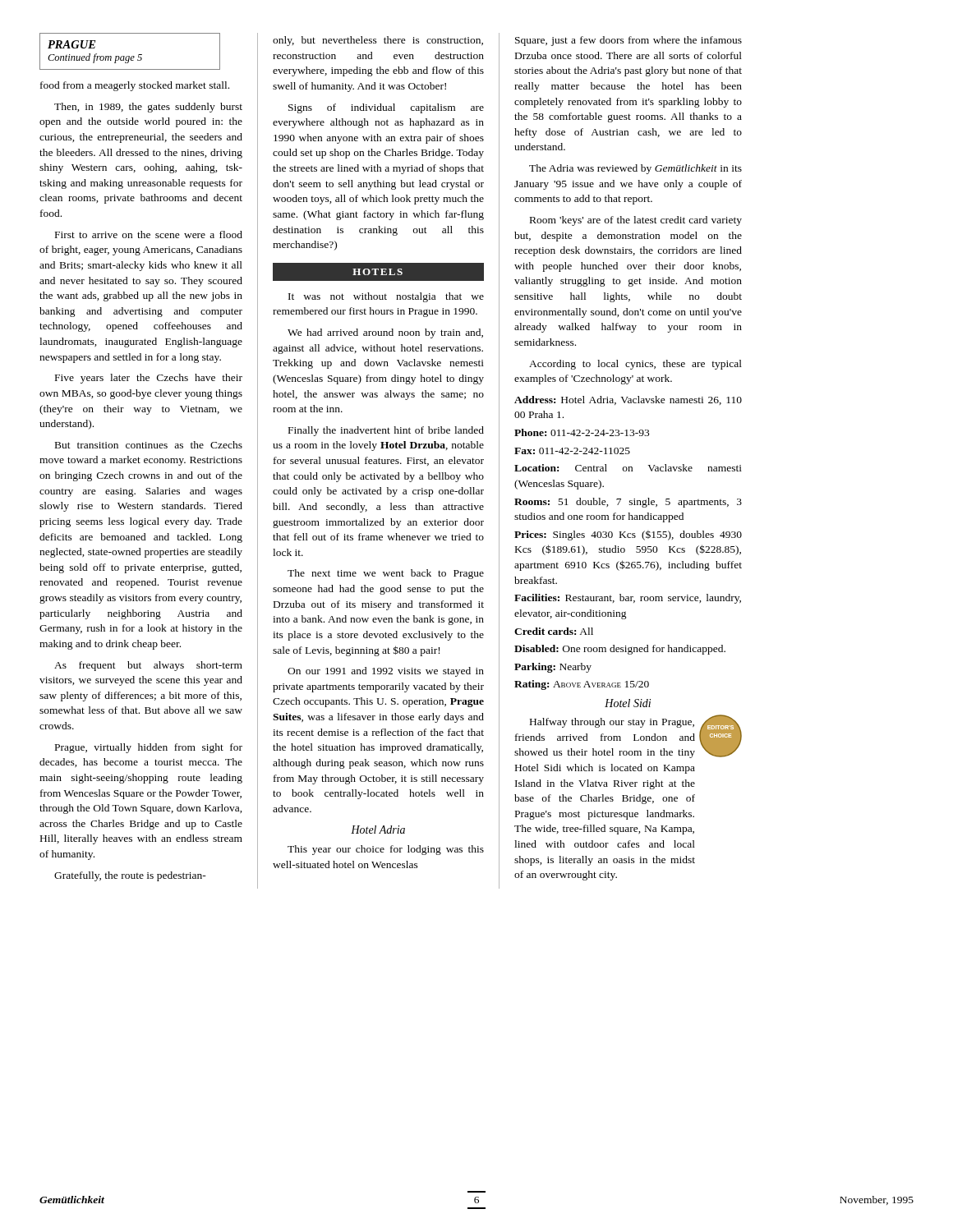Navigate to the text starting "This year our choice"
Viewport: 953px width, 1232px height.
click(x=378, y=857)
